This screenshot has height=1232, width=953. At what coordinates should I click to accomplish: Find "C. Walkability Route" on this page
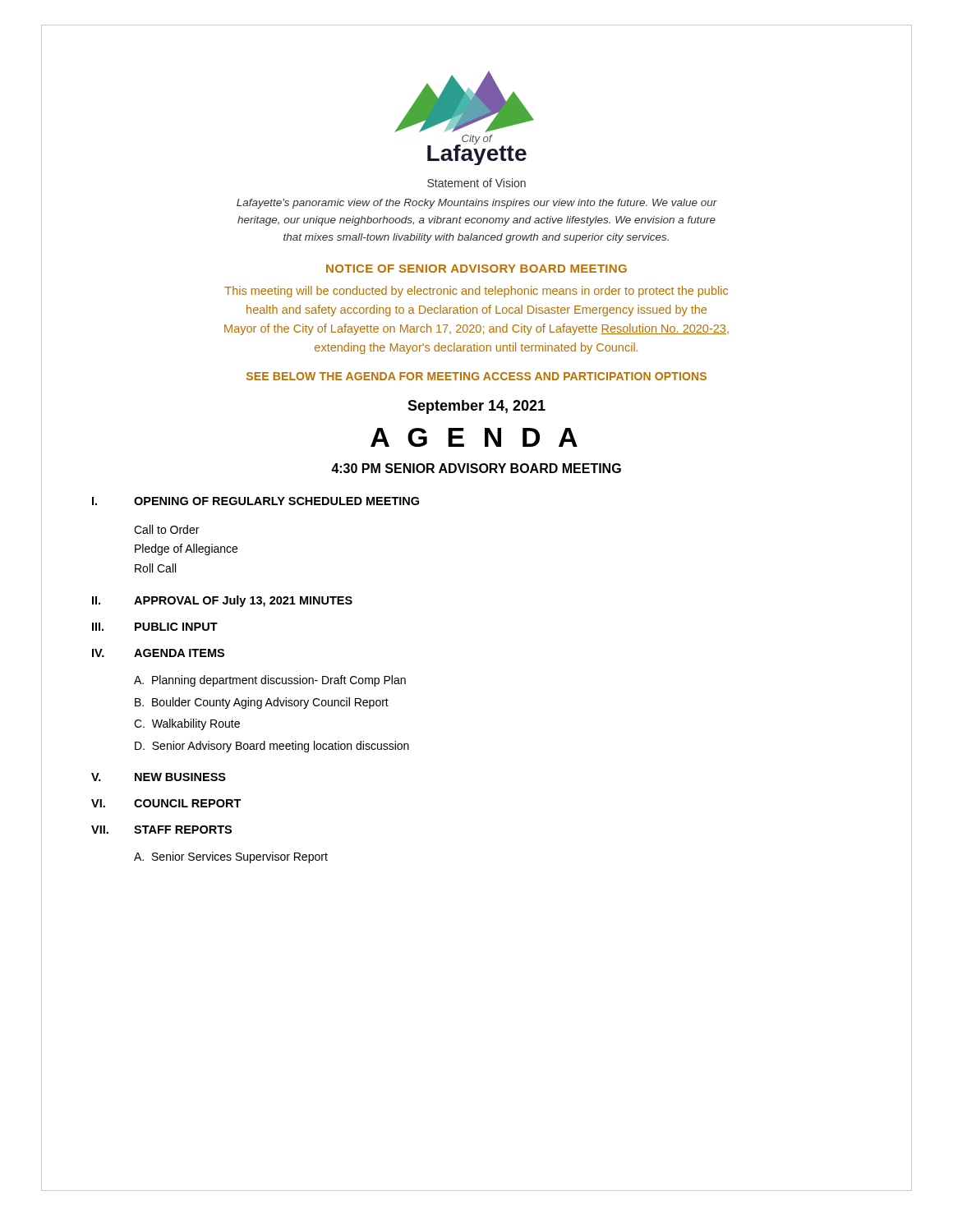pyautogui.click(x=187, y=724)
